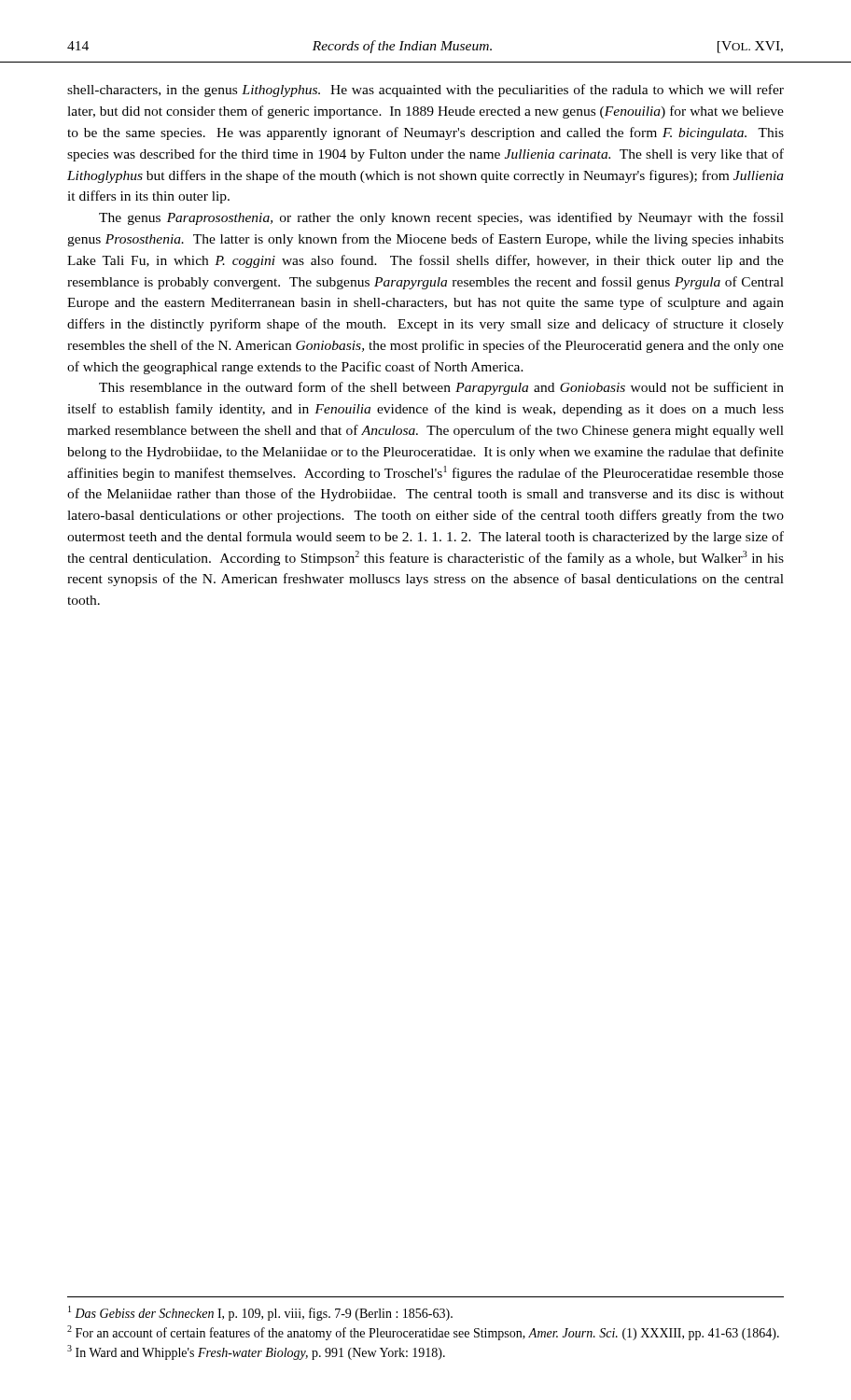
Task: Find the text starting "1 Das Gebiss der Schnecken I, p. 109,"
Action: [426, 1333]
